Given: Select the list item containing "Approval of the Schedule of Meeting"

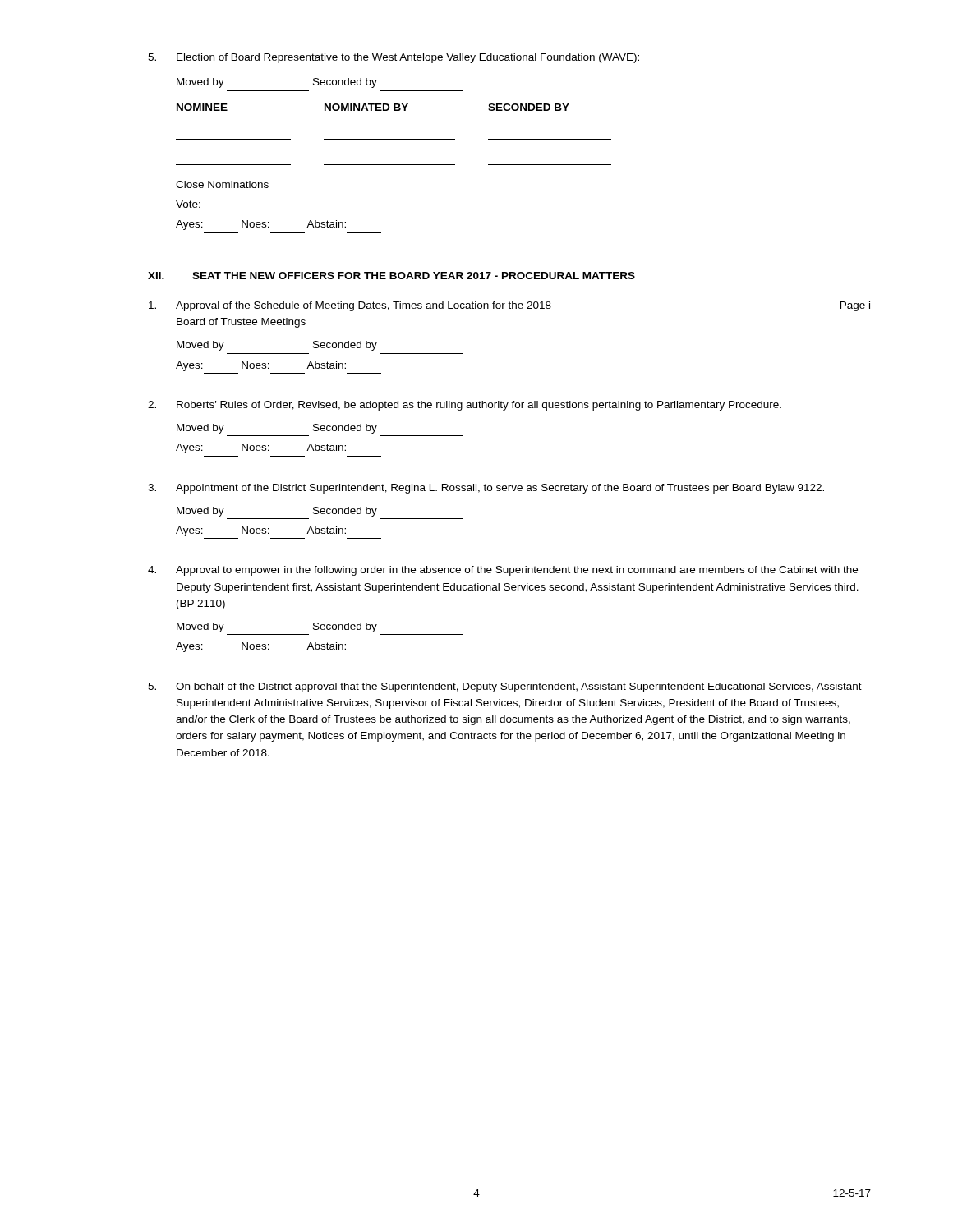Looking at the screenshot, I should pos(509,306).
